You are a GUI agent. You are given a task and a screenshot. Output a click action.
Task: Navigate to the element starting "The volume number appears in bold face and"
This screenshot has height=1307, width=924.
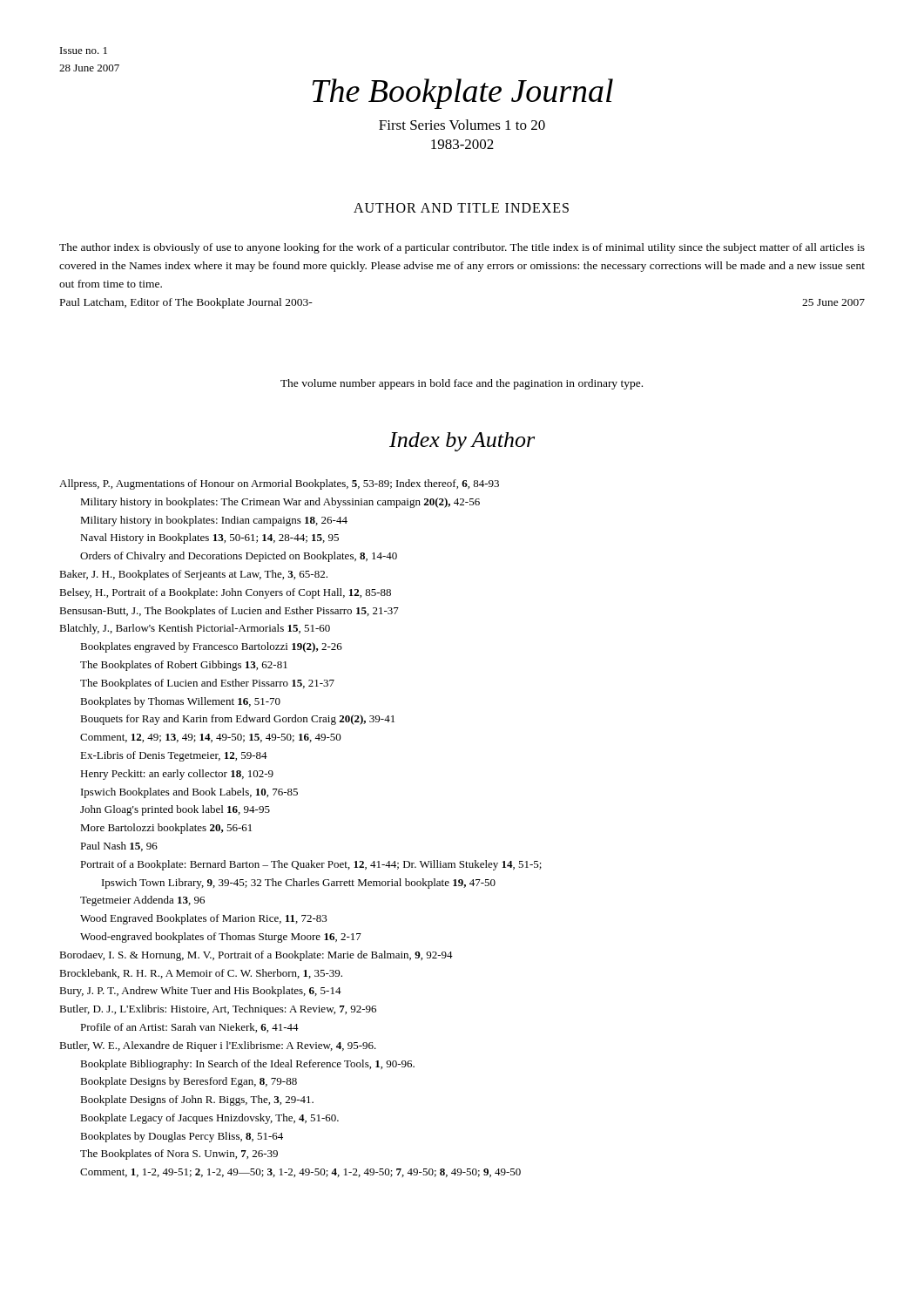tap(462, 383)
